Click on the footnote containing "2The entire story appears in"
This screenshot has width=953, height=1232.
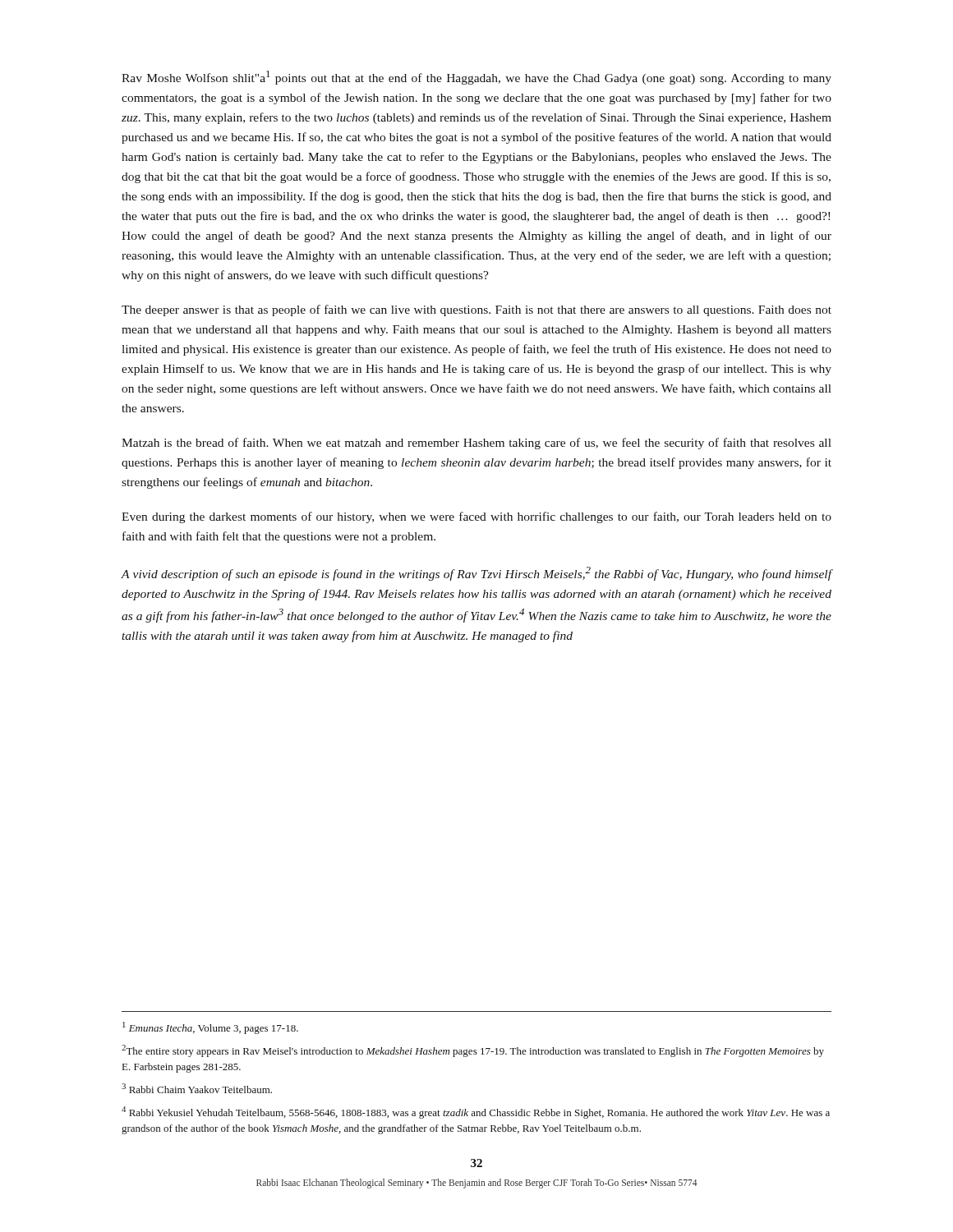(473, 1057)
